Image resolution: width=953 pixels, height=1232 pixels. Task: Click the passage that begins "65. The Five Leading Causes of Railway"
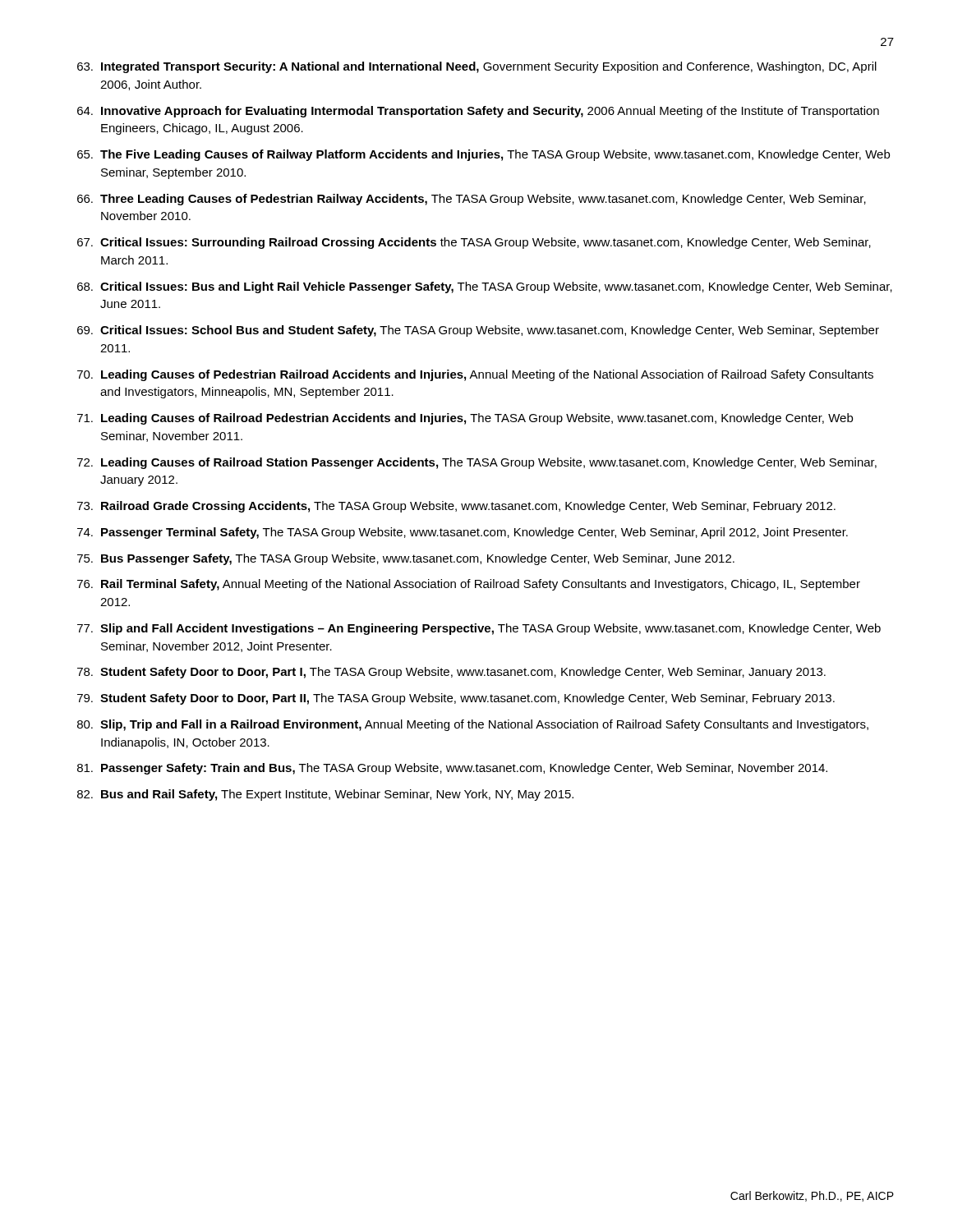(x=476, y=163)
